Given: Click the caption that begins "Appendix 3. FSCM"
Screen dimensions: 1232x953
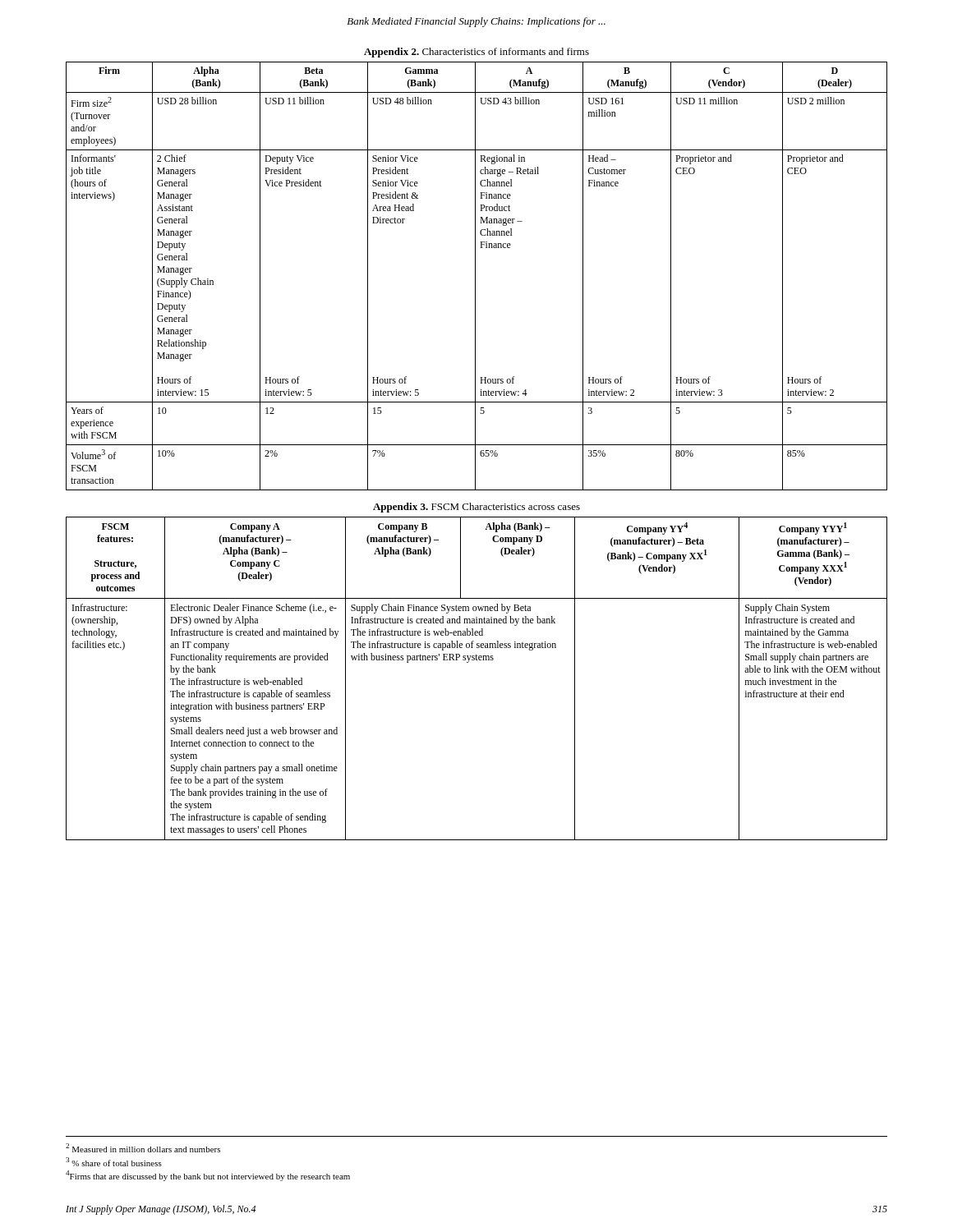Looking at the screenshot, I should click(476, 506).
